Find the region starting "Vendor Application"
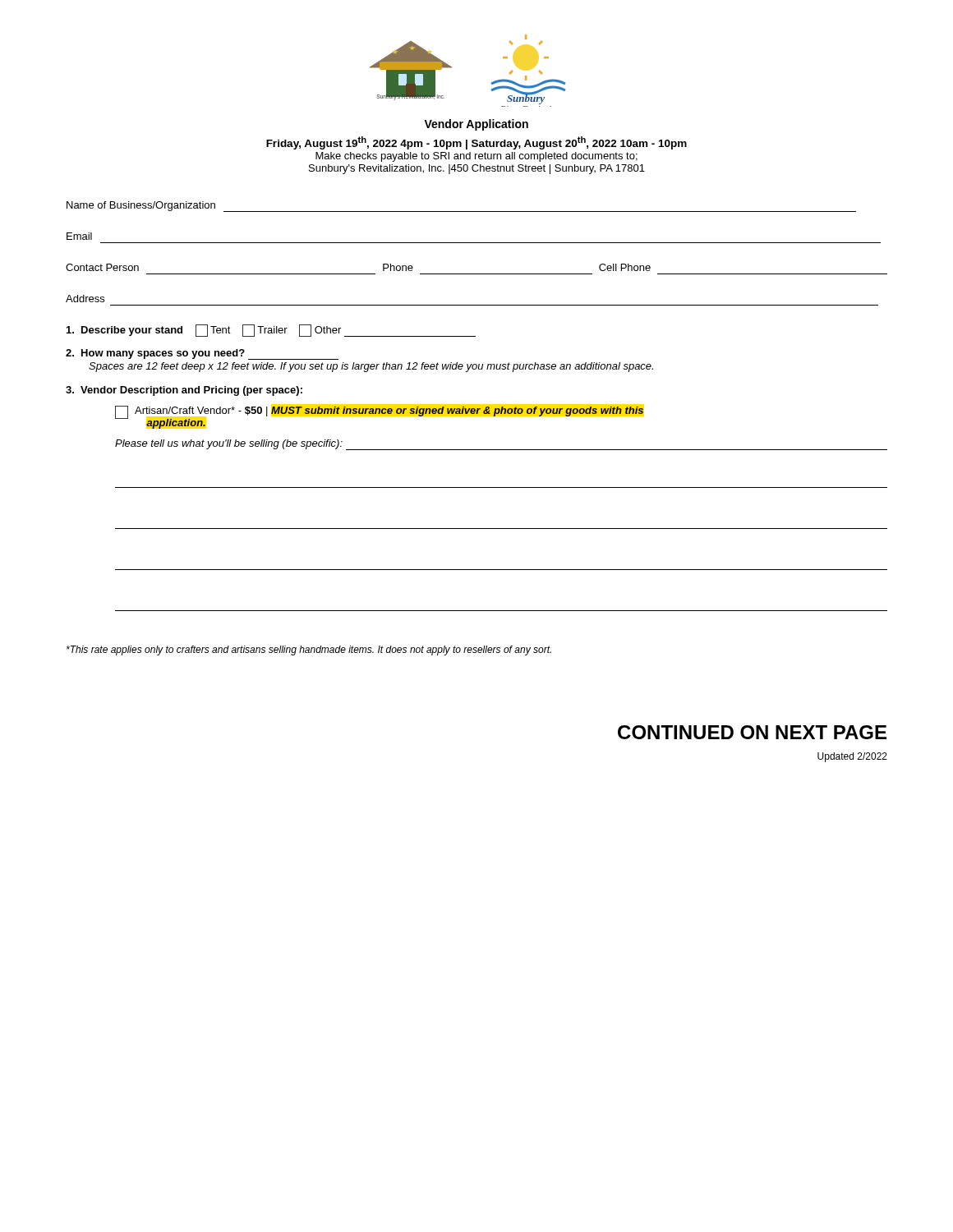Viewport: 953px width, 1232px height. pyautogui.click(x=476, y=124)
